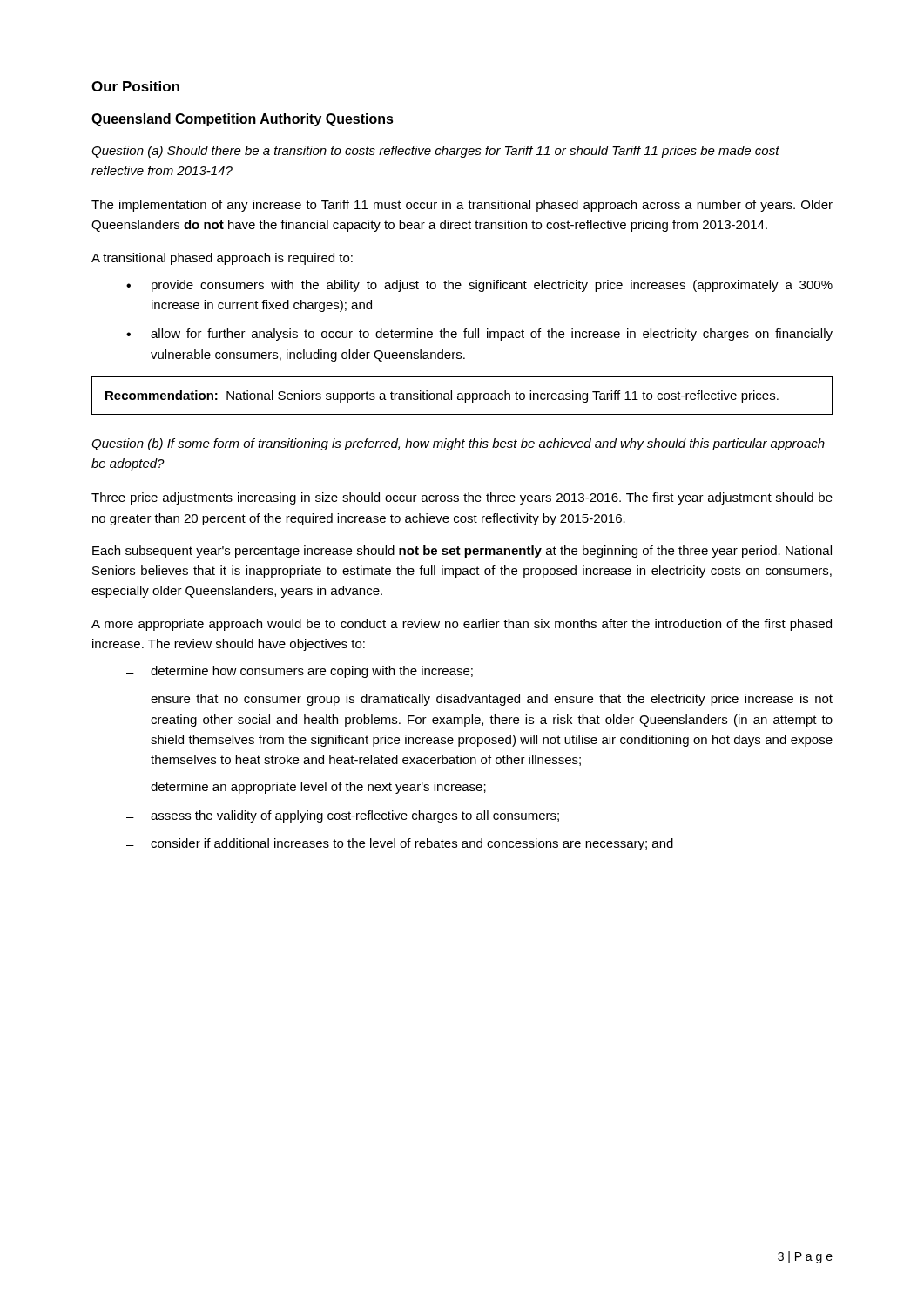Locate the block starting "The implementation of any"
The height and width of the screenshot is (1307, 924).
pyautogui.click(x=462, y=214)
